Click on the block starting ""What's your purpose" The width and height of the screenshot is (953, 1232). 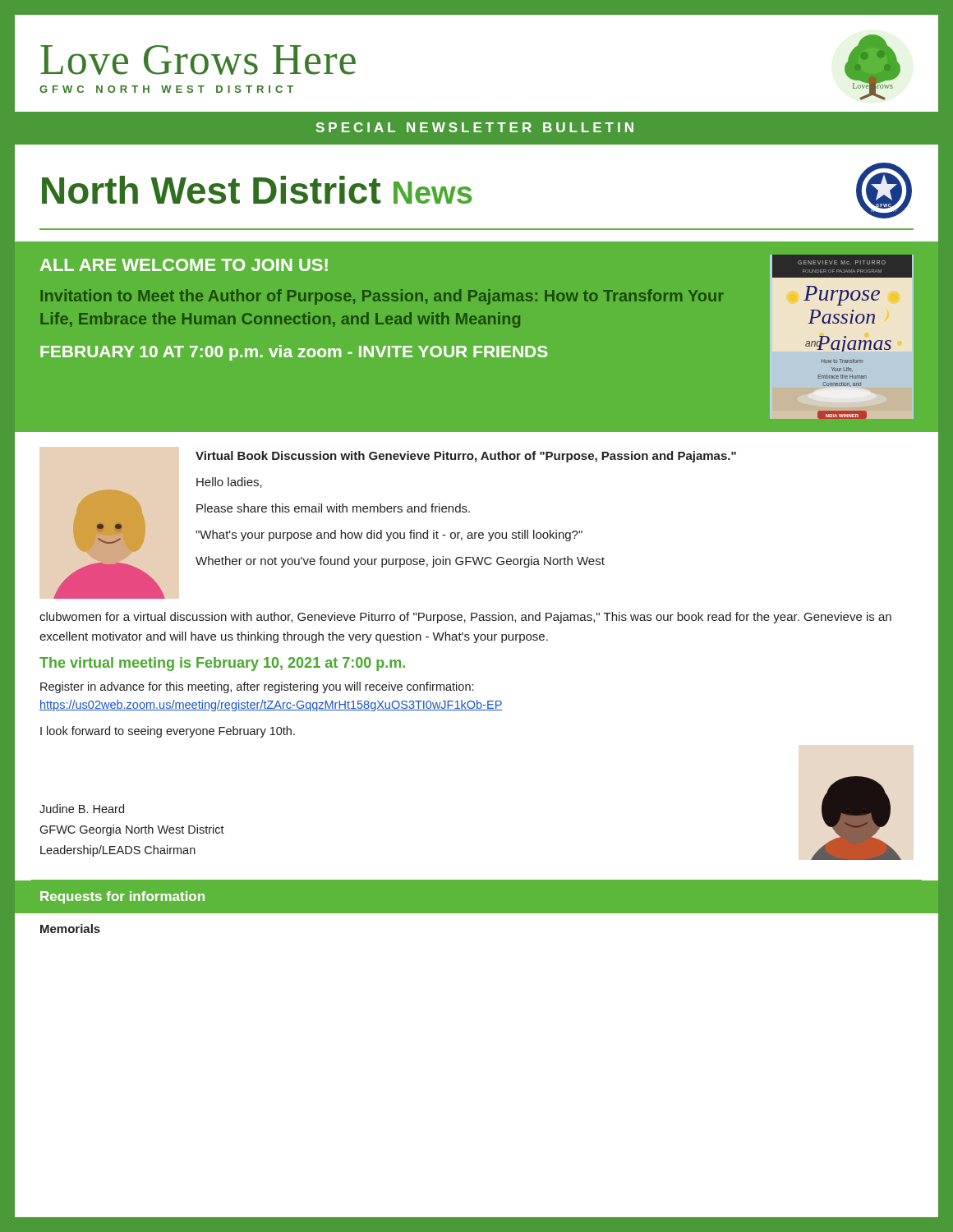coord(389,534)
